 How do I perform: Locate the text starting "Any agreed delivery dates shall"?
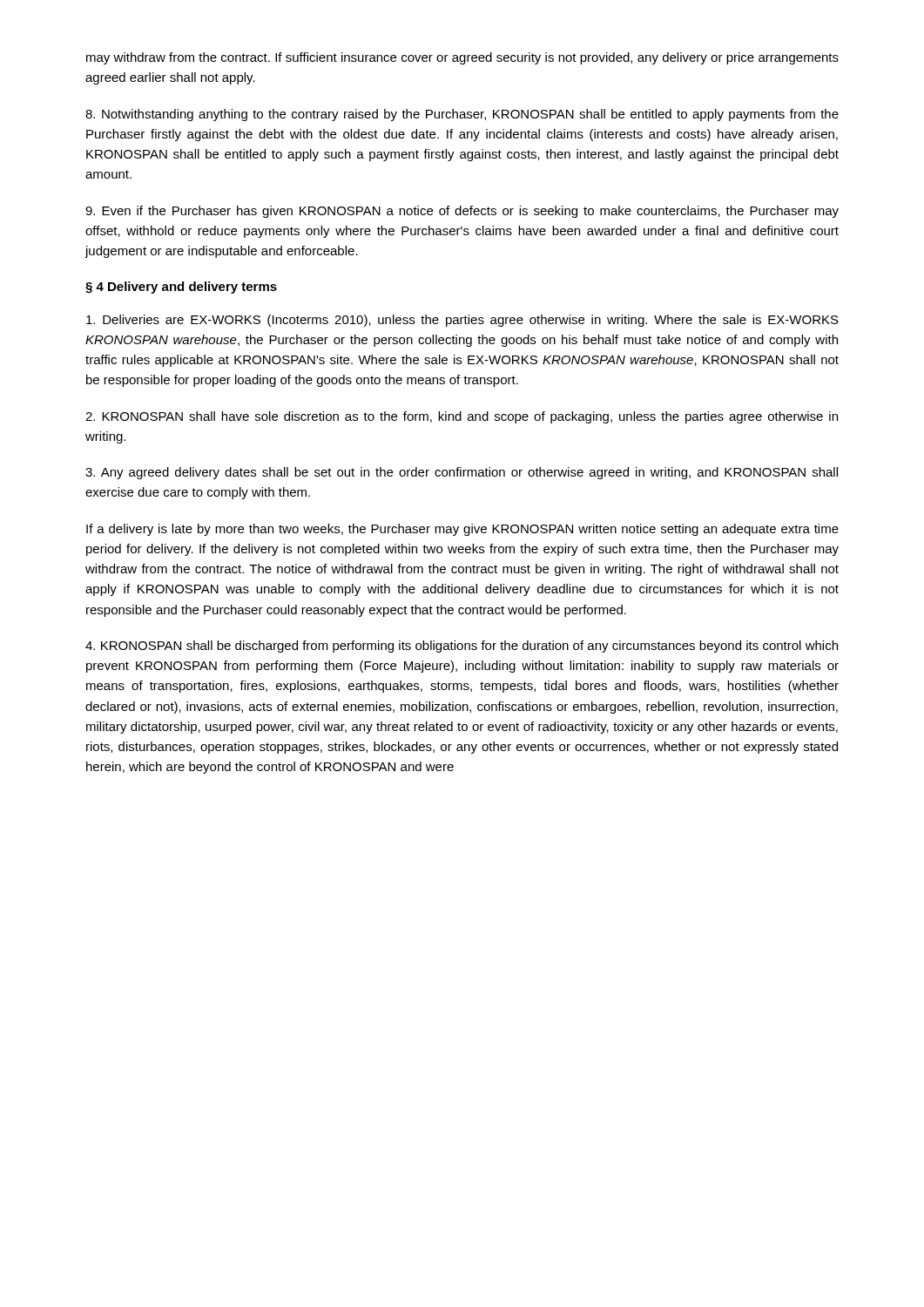point(462,482)
